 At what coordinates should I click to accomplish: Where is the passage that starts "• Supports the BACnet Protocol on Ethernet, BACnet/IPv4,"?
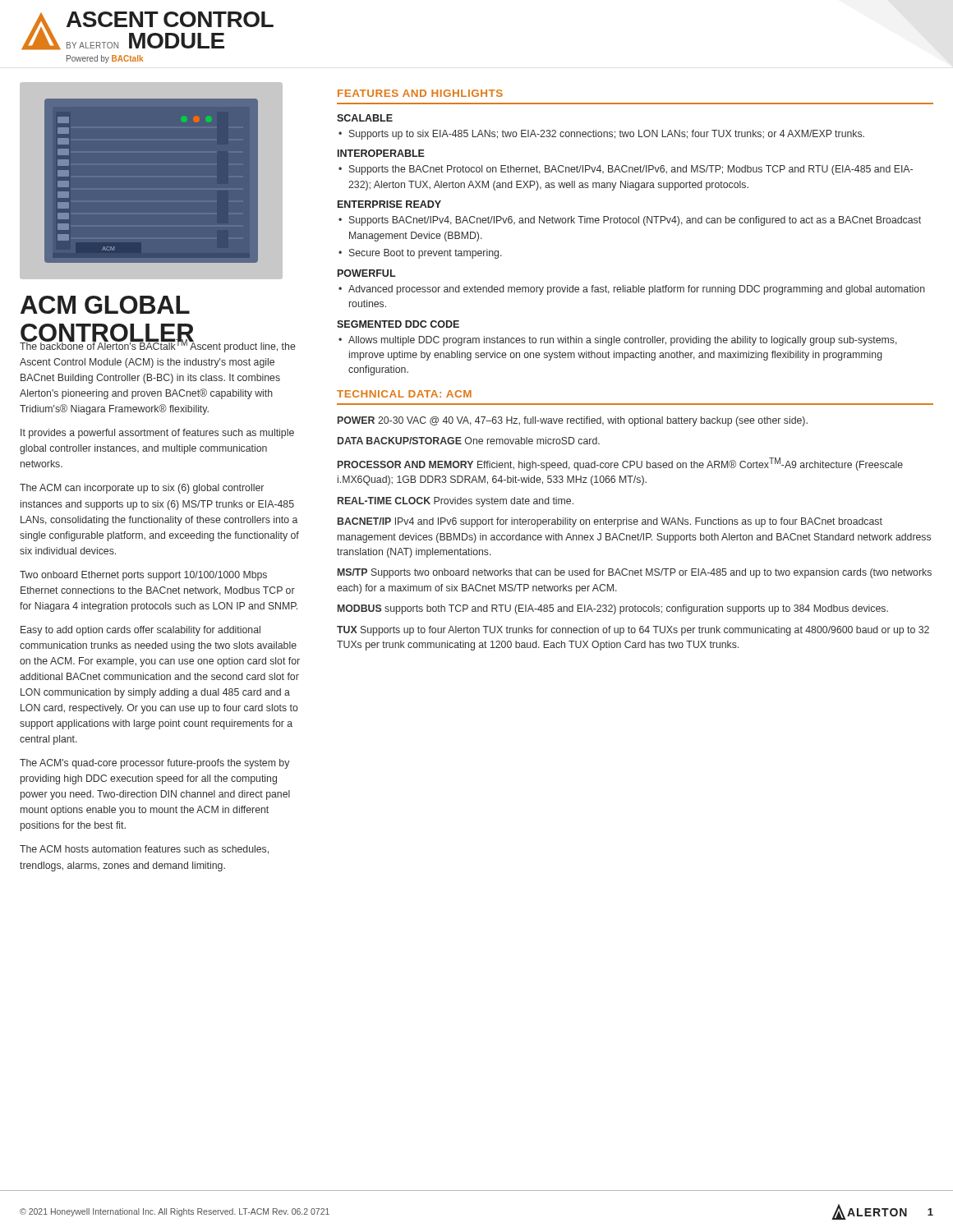click(x=626, y=176)
